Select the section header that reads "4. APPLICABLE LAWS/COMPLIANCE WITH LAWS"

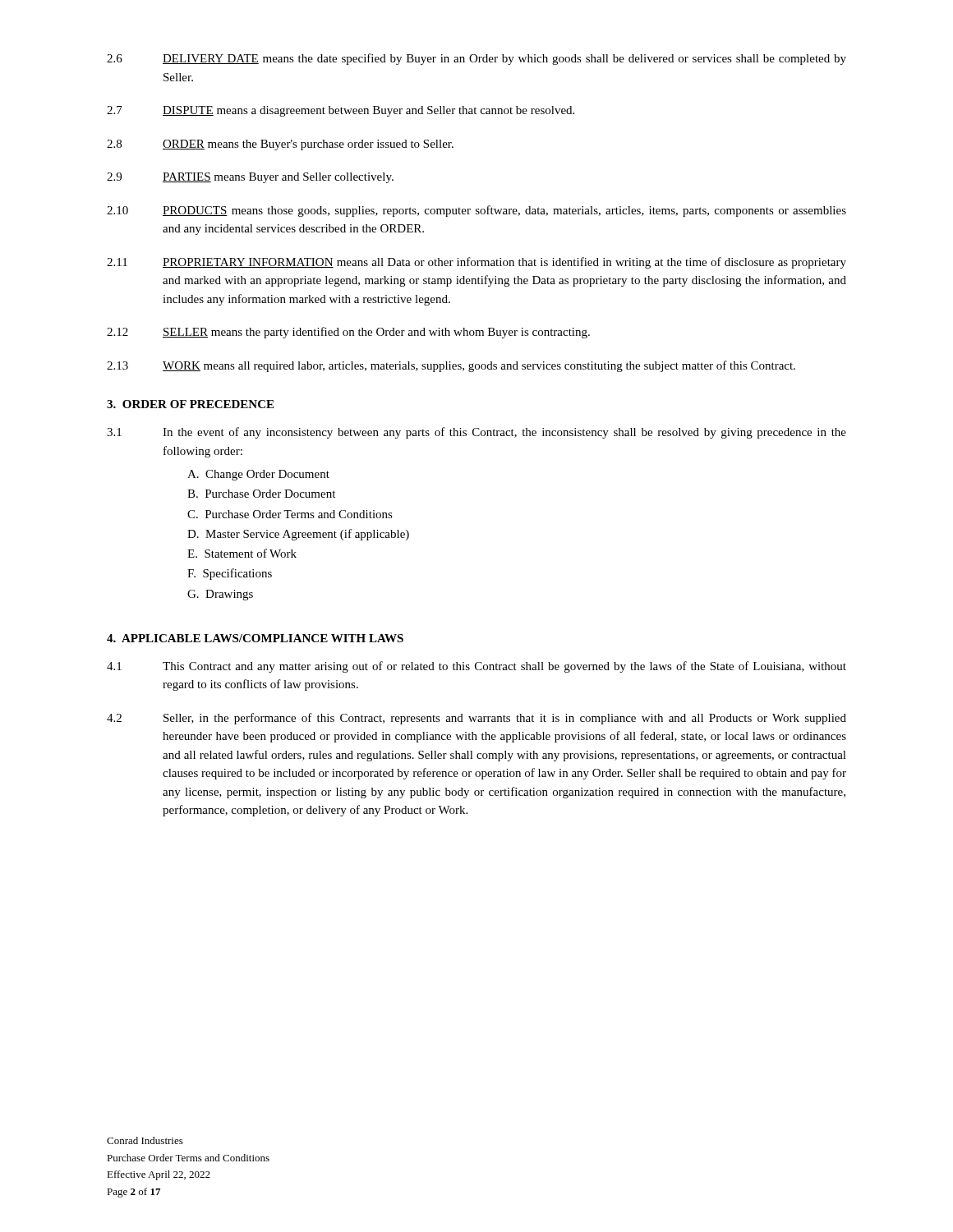[x=255, y=638]
